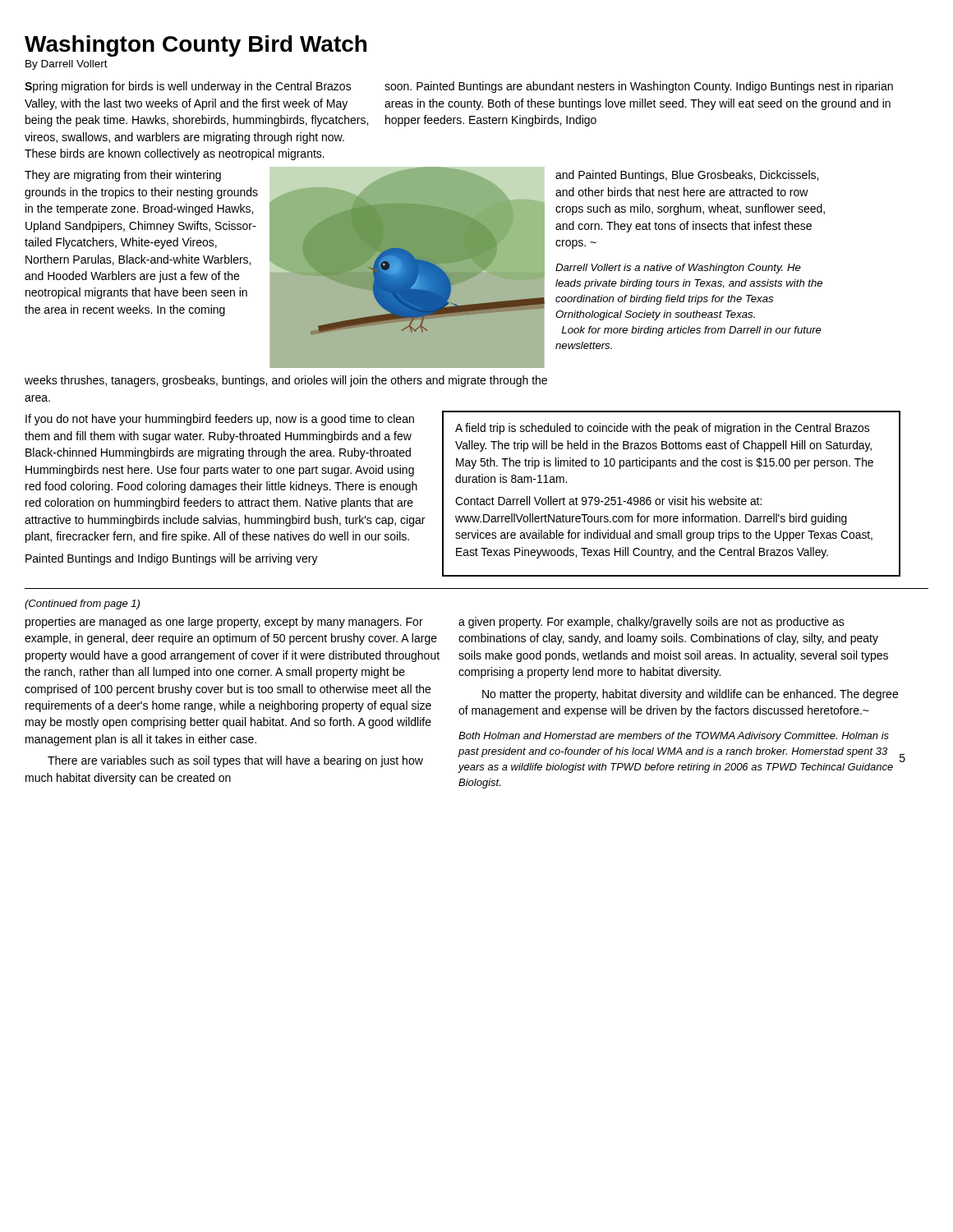
Task: Click on the text block that says "weeks thrushes, tanagers, grosbeaks, buntings,"
Action: 299,389
